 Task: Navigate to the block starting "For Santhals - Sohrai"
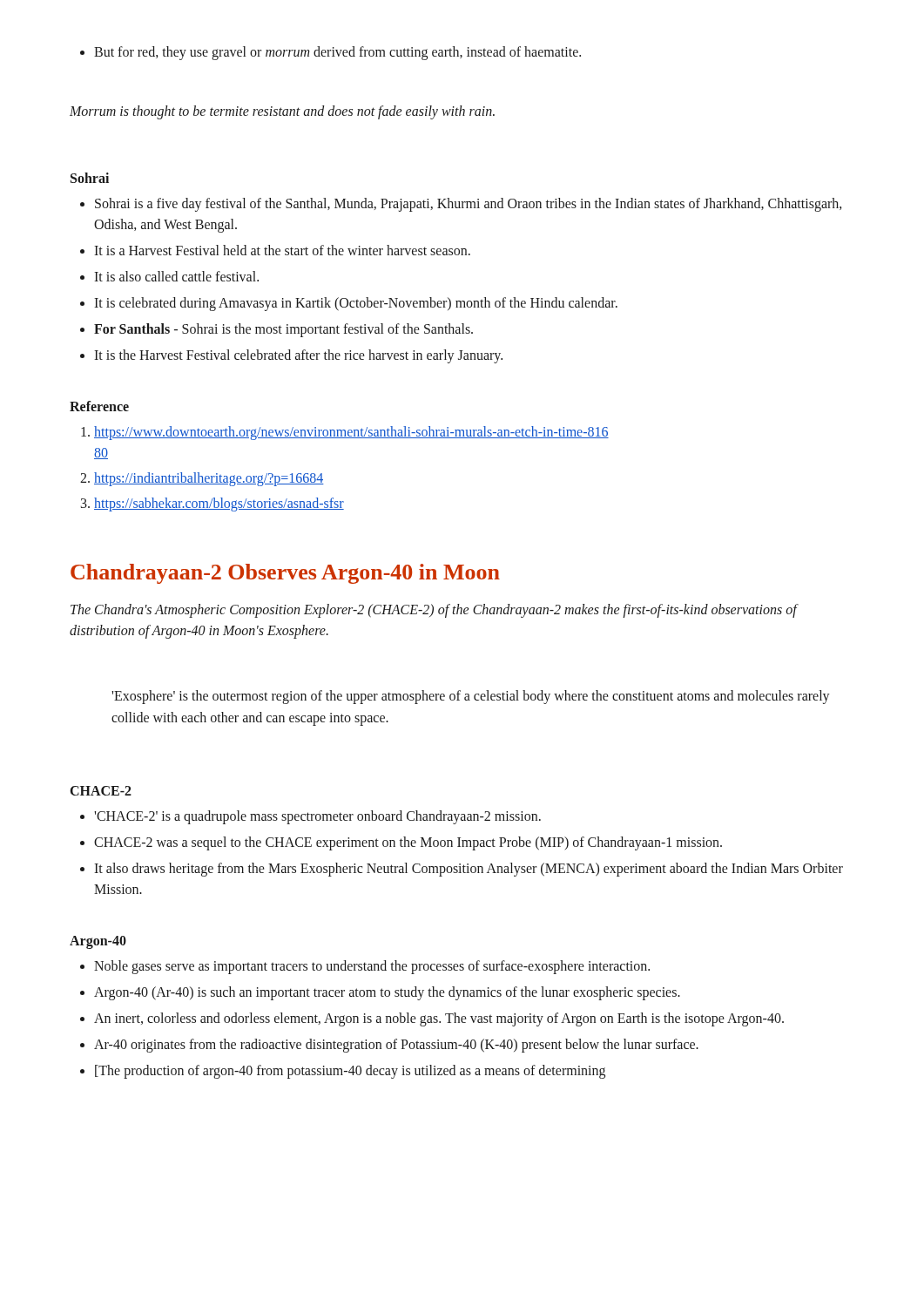(x=462, y=329)
